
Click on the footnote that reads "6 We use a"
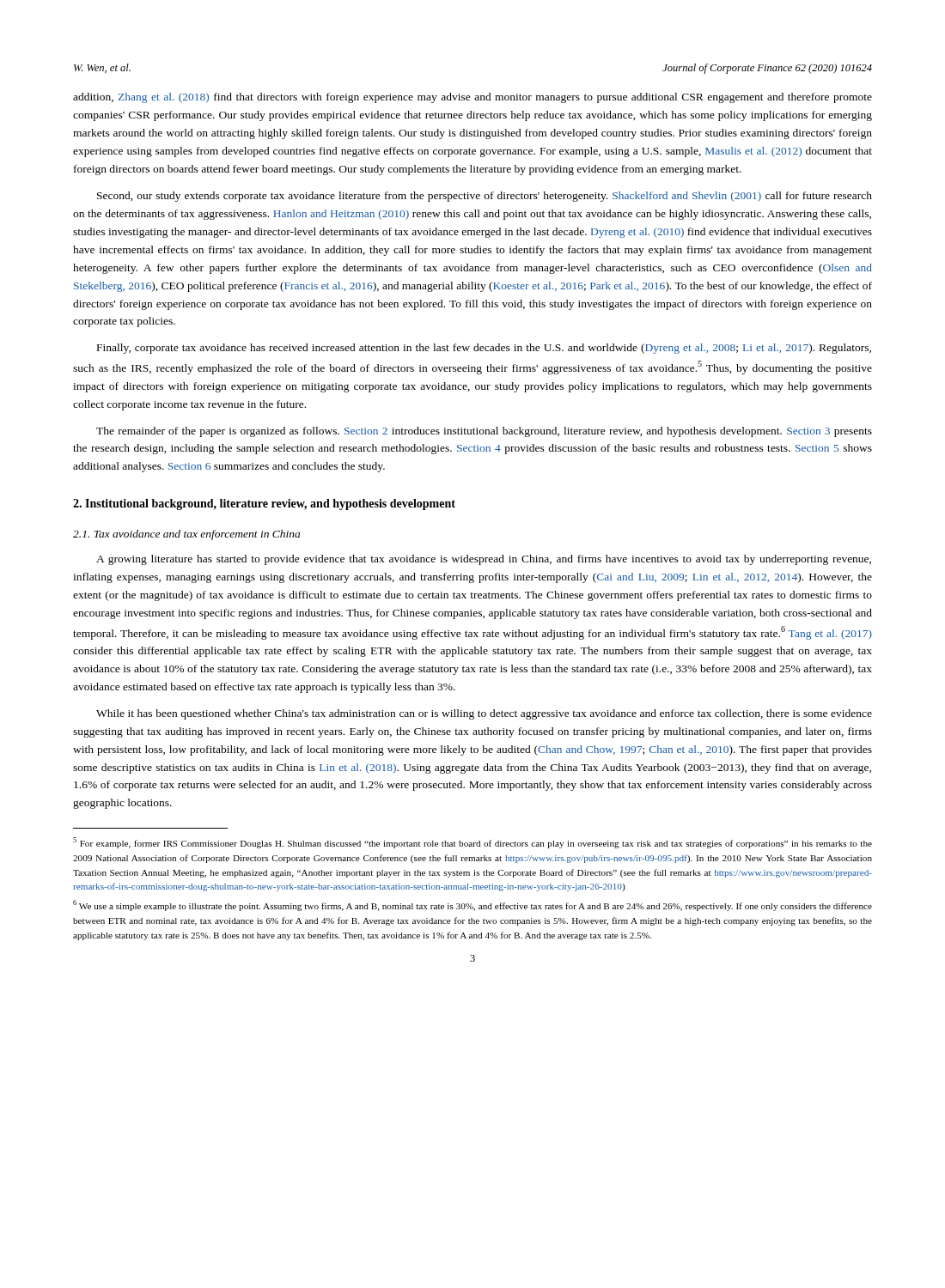pyautogui.click(x=472, y=920)
